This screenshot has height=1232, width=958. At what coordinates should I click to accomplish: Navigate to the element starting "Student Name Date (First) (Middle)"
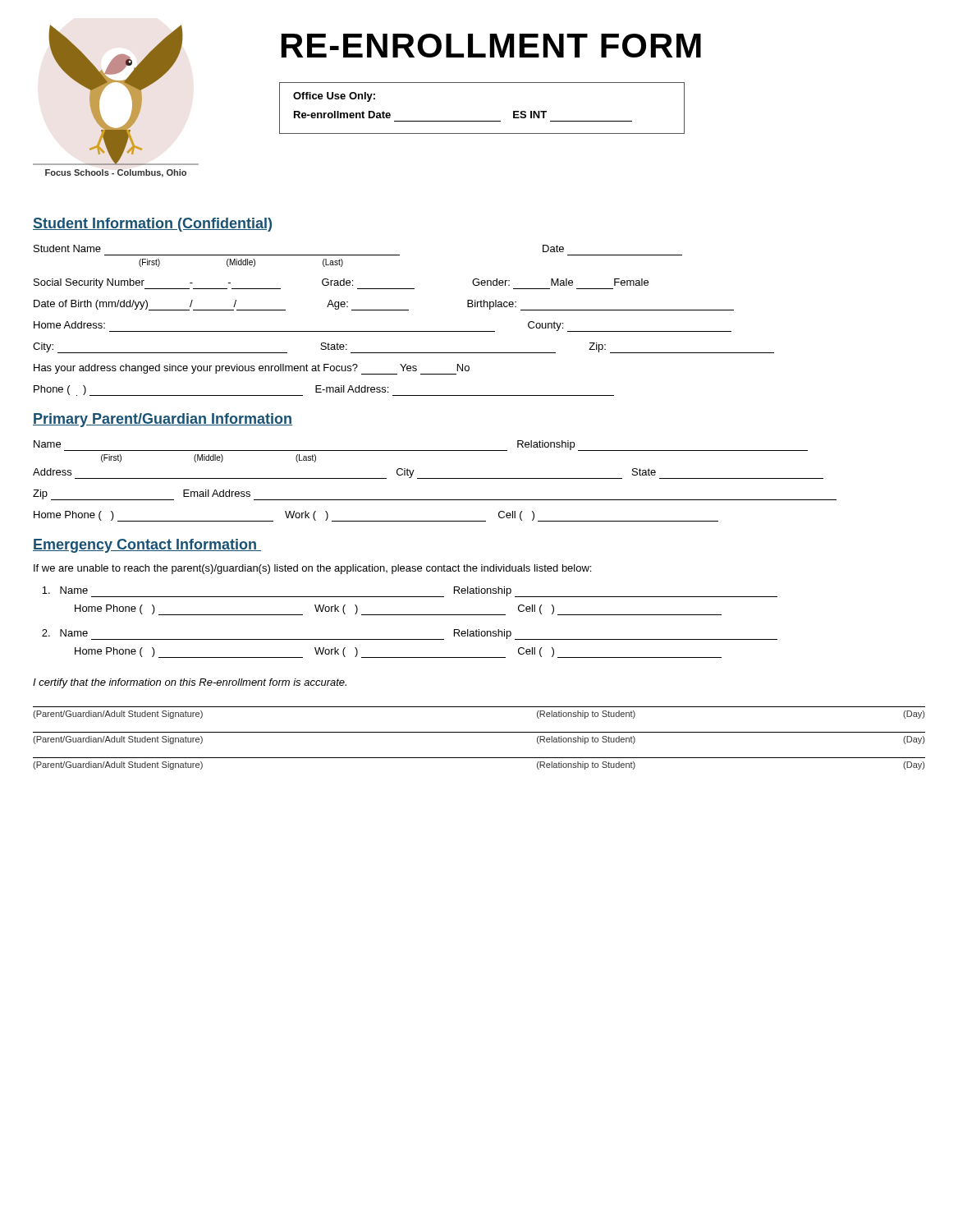pos(358,255)
